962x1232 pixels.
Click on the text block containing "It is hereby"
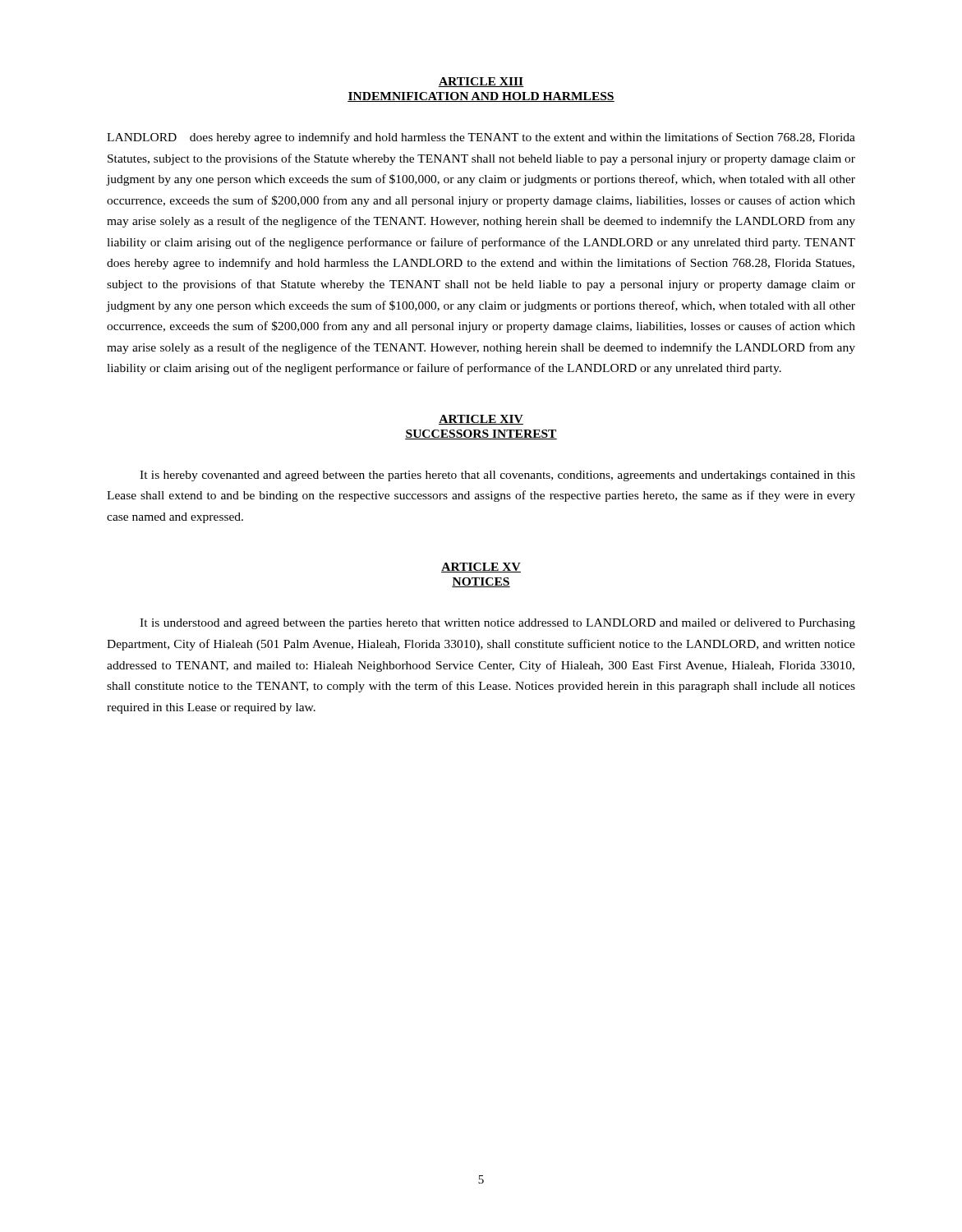481,495
